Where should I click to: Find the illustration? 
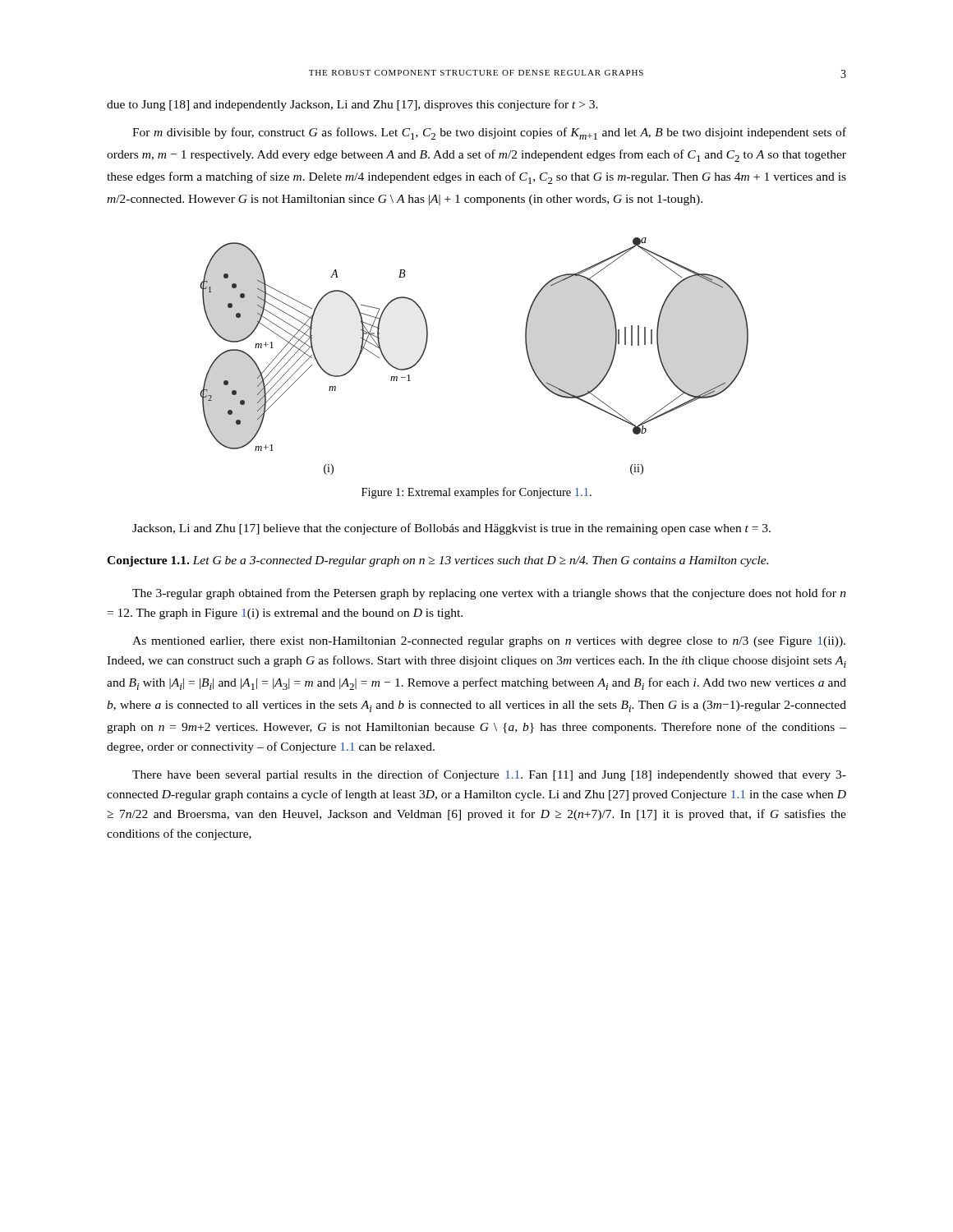[476, 352]
